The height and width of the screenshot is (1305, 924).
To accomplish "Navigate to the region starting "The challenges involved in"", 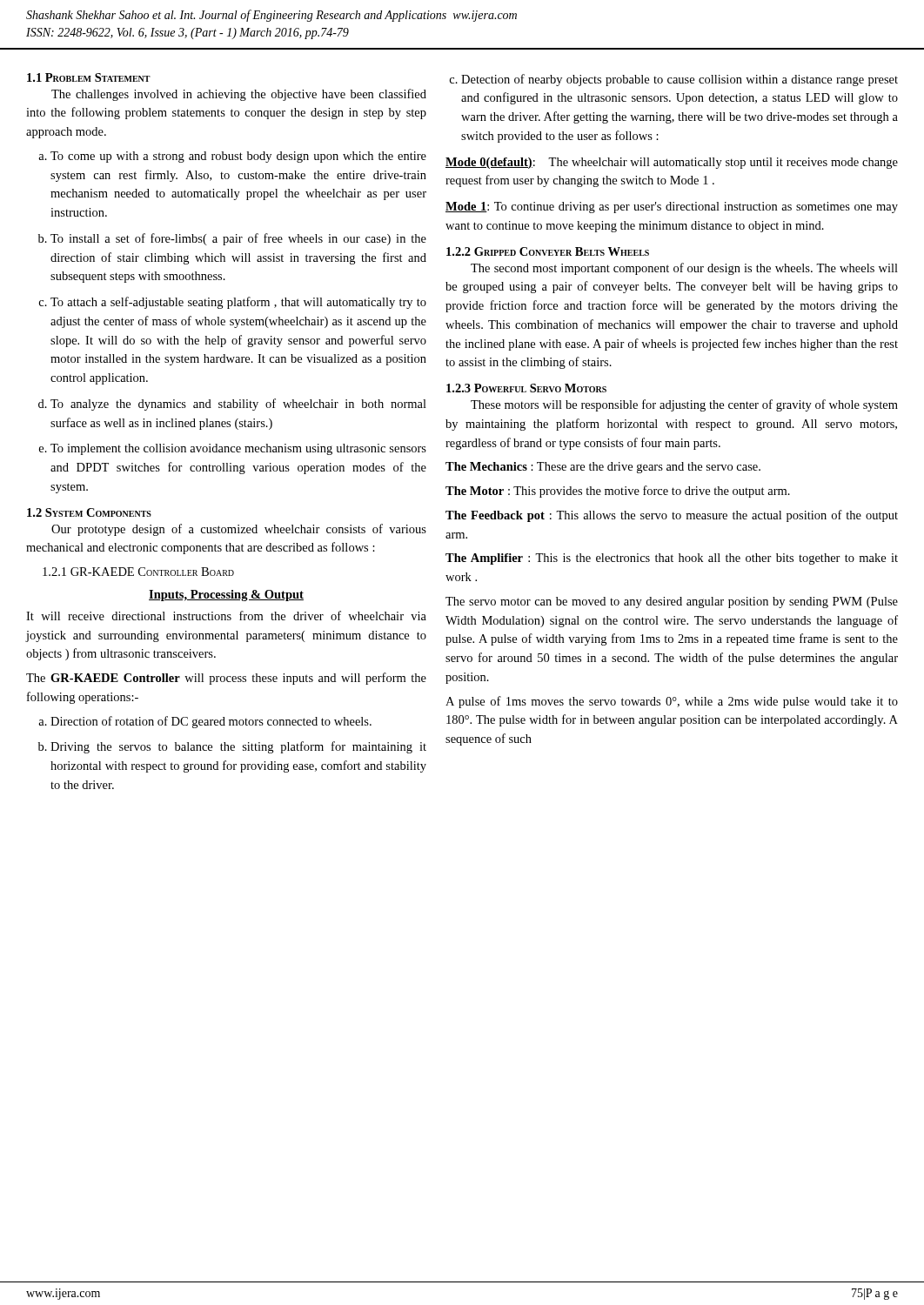I will pyautogui.click(x=226, y=113).
